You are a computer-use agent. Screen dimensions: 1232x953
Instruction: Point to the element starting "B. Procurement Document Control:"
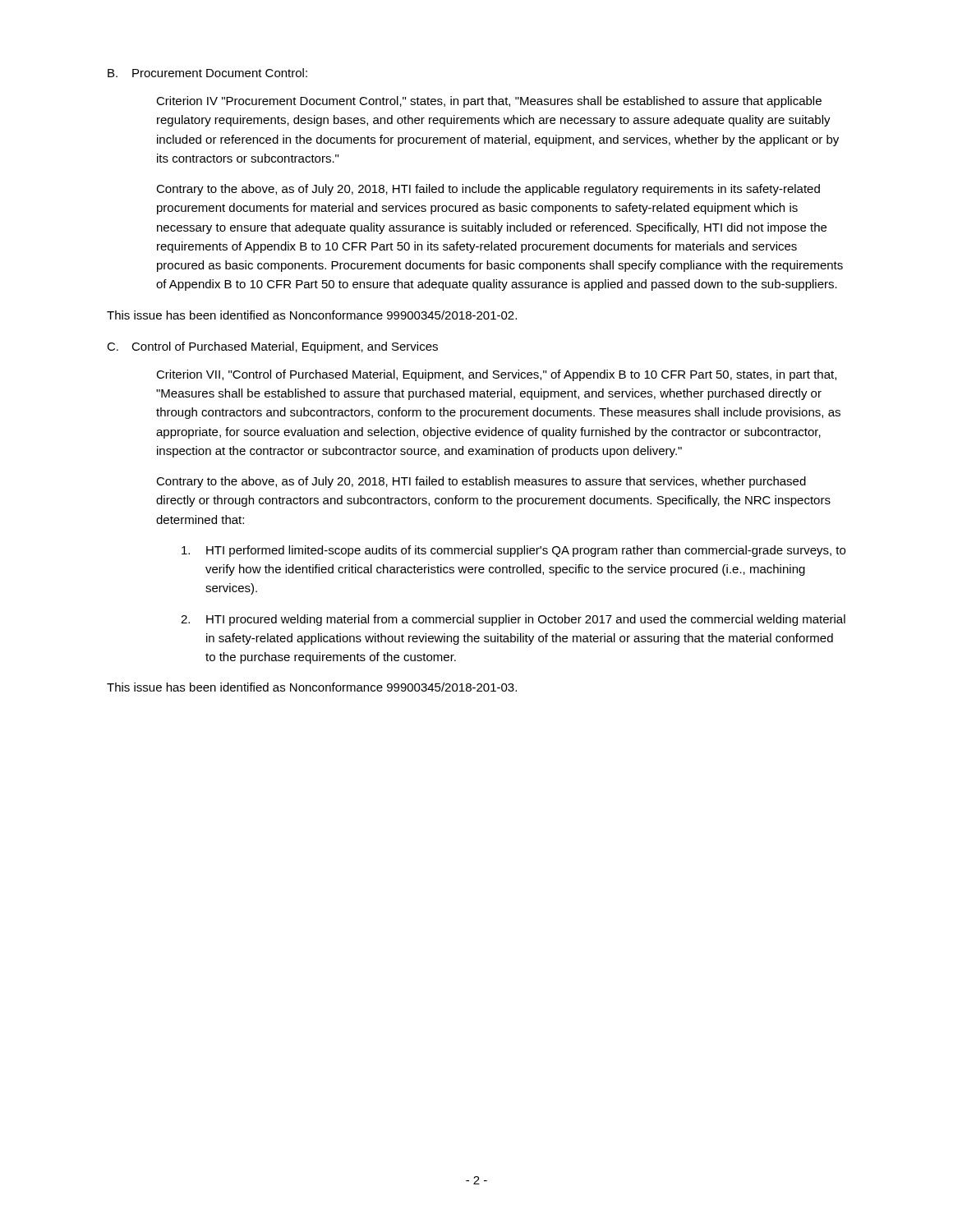[208, 73]
